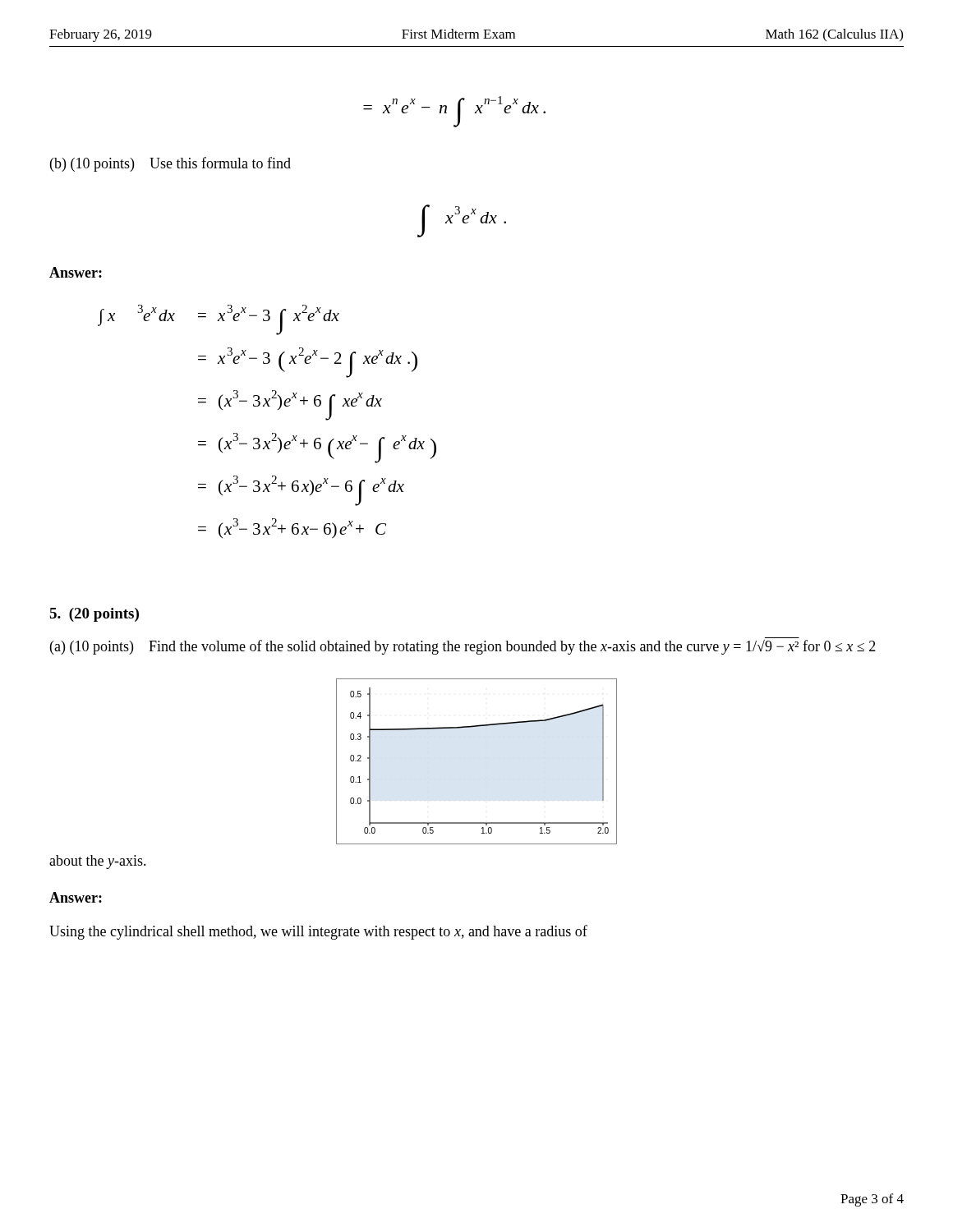Find the passage starting "Using the cylindrical shell method,"

coord(318,931)
